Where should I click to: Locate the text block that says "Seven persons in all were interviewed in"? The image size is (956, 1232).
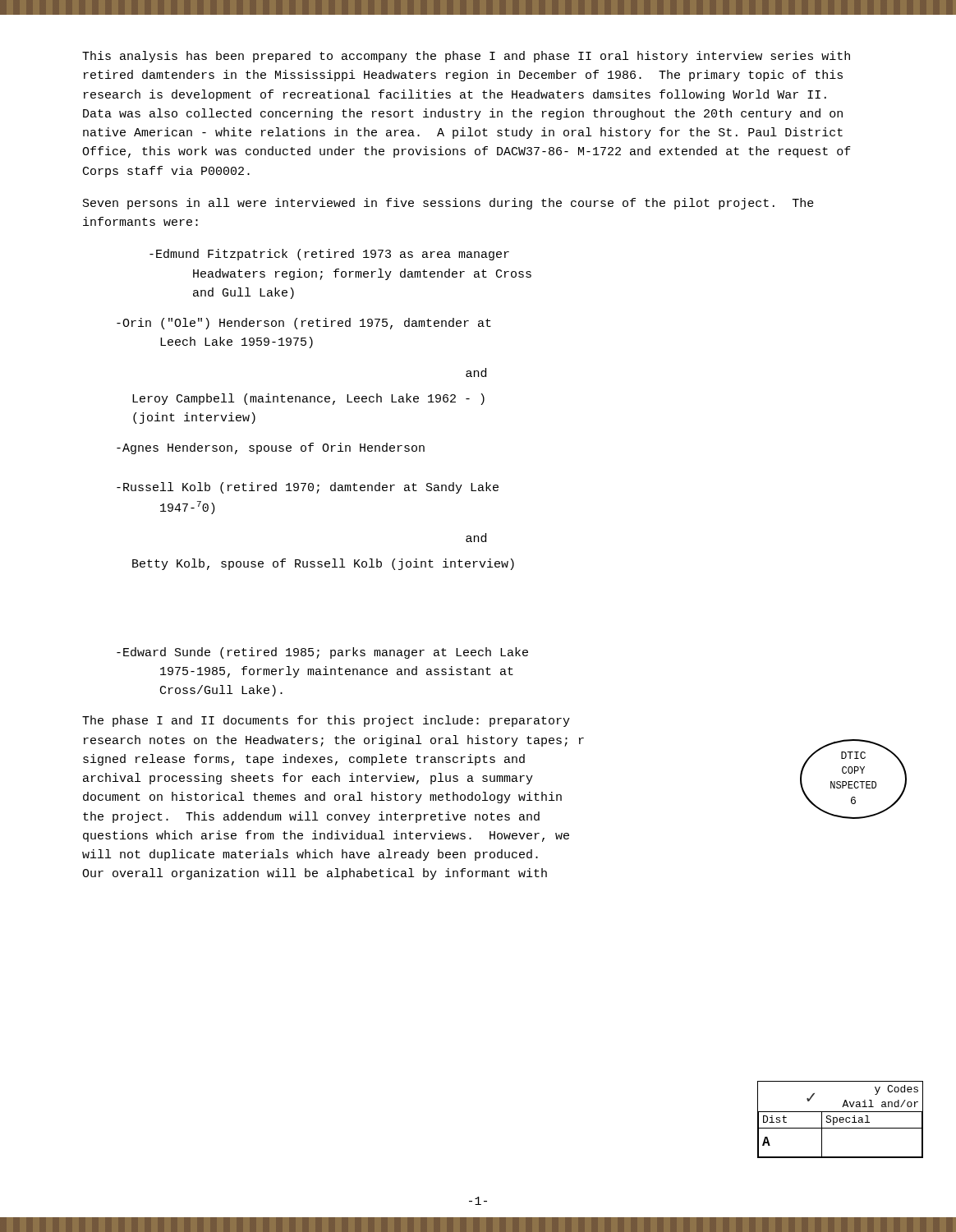448,213
